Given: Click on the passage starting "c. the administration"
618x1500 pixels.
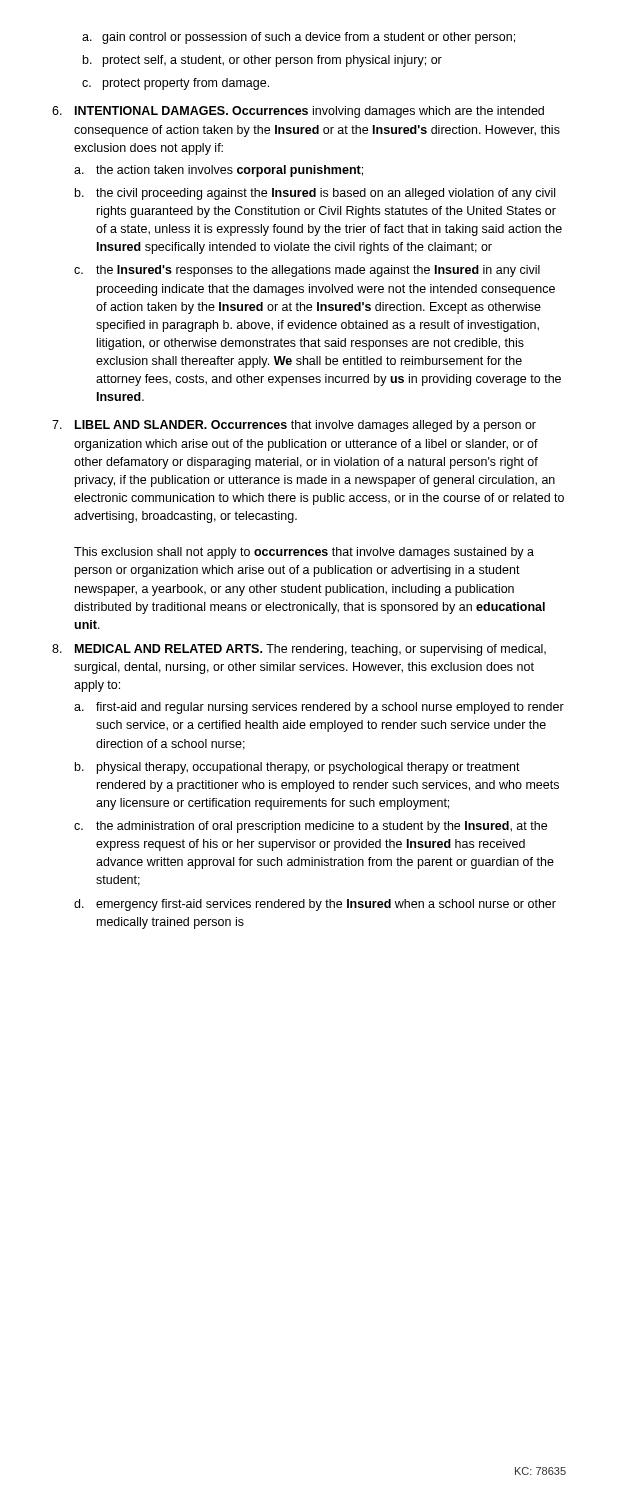Looking at the screenshot, I should 320,853.
